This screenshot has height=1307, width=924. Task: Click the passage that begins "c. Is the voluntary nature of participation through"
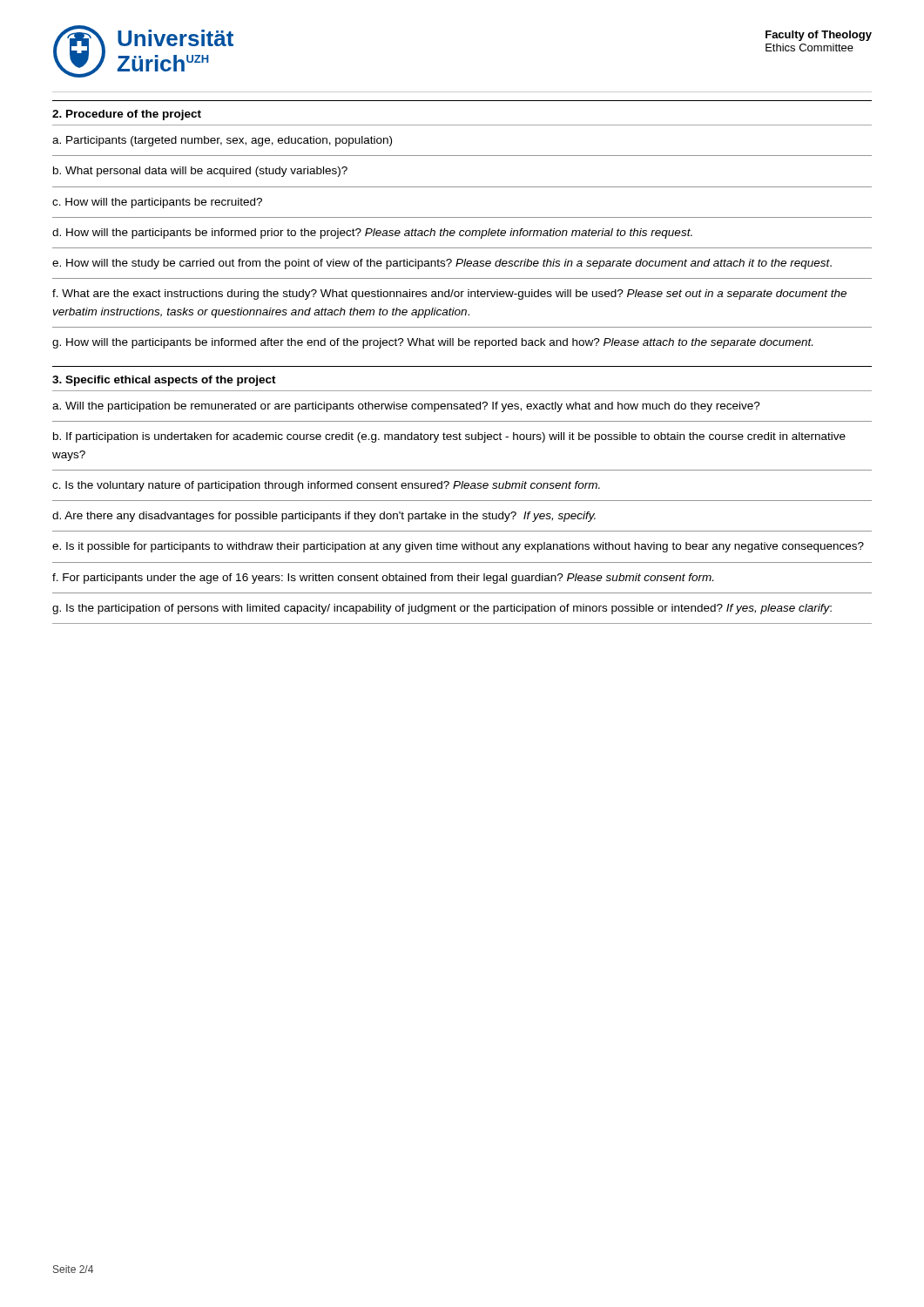(327, 485)
